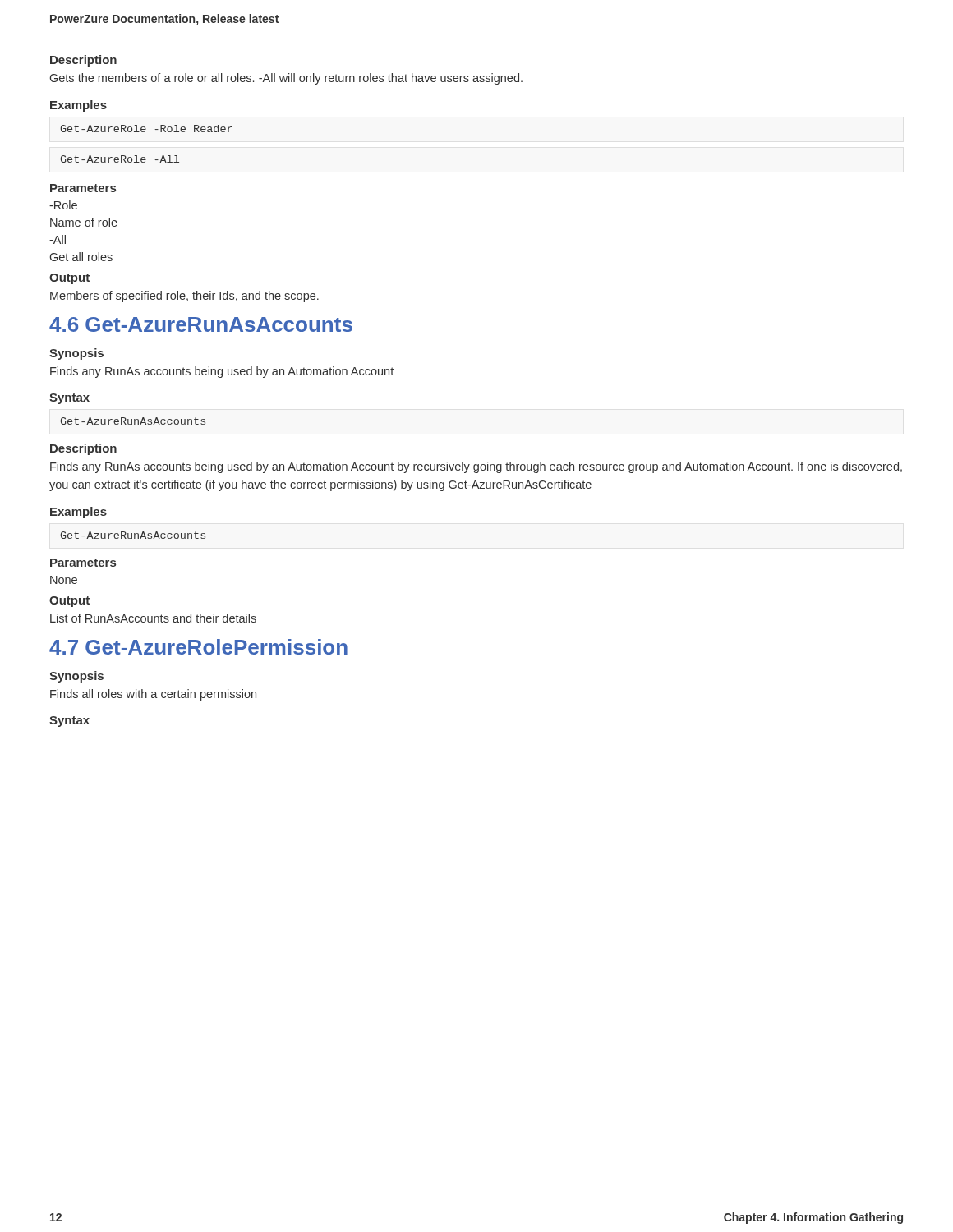Navigate to the block starting "Members of specified"

(184, 295)
